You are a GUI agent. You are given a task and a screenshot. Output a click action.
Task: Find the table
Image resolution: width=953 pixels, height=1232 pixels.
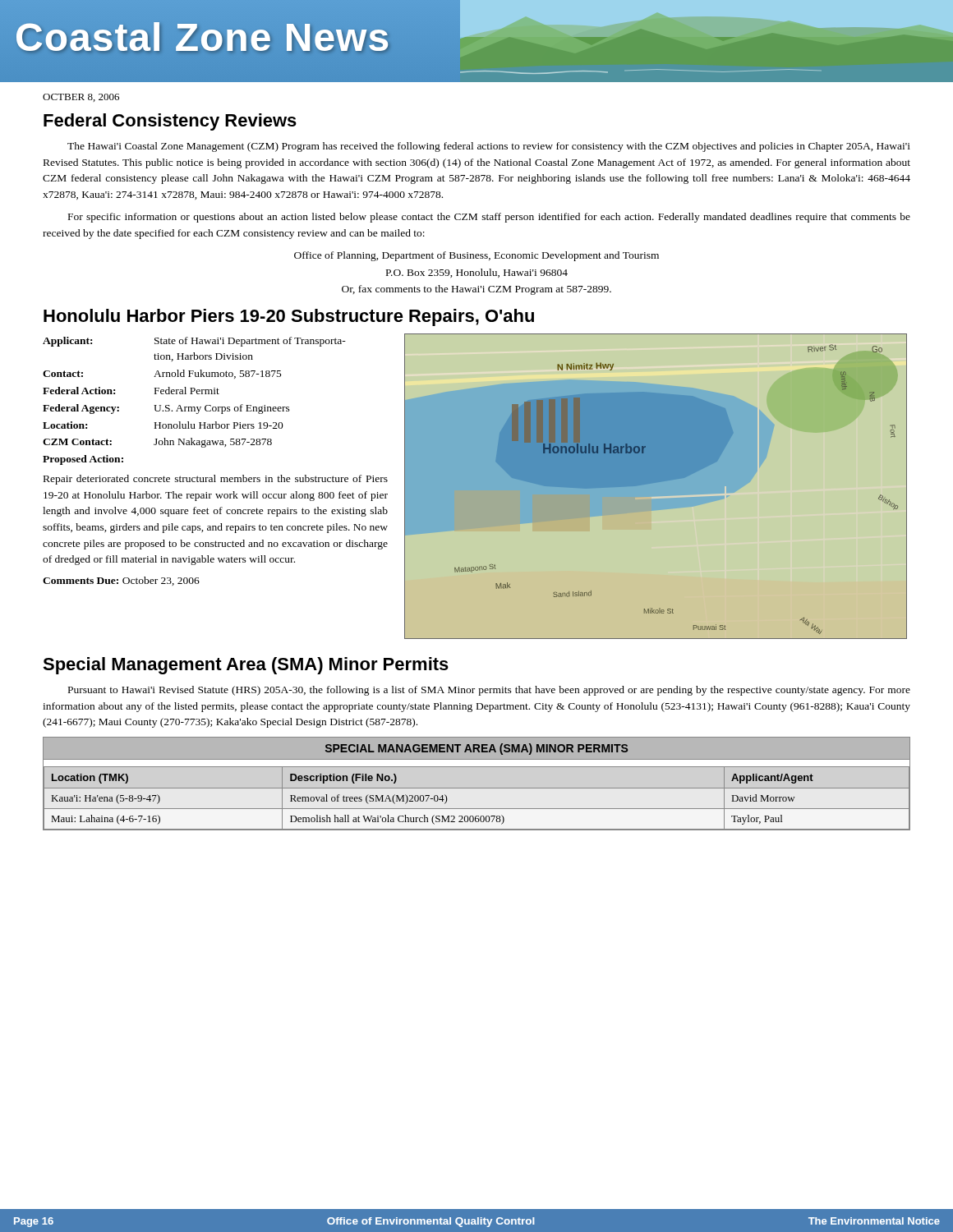click(x=476, y=783)
